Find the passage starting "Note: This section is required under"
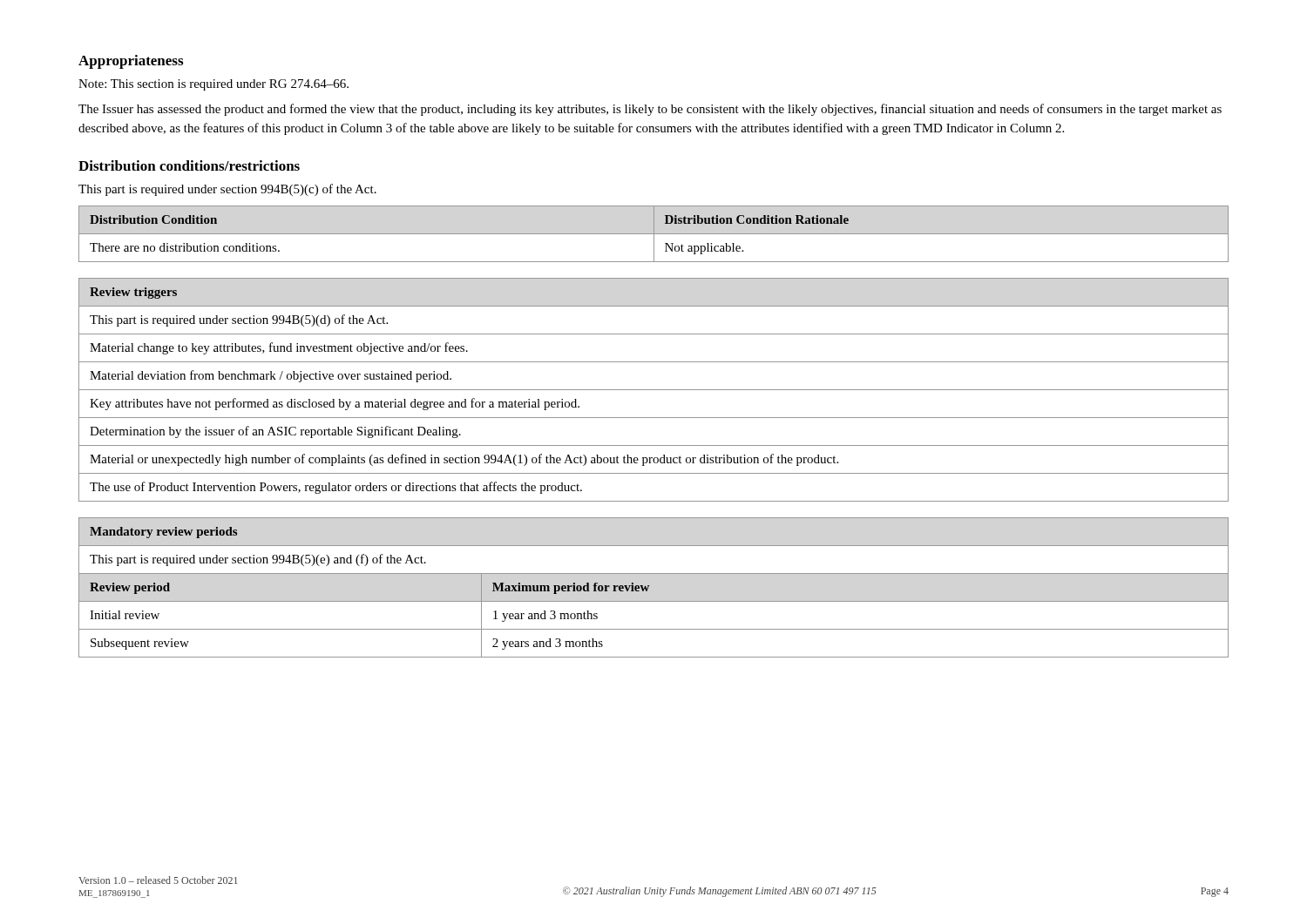This screenshot has height=924, width=1307. pos(214,84)
